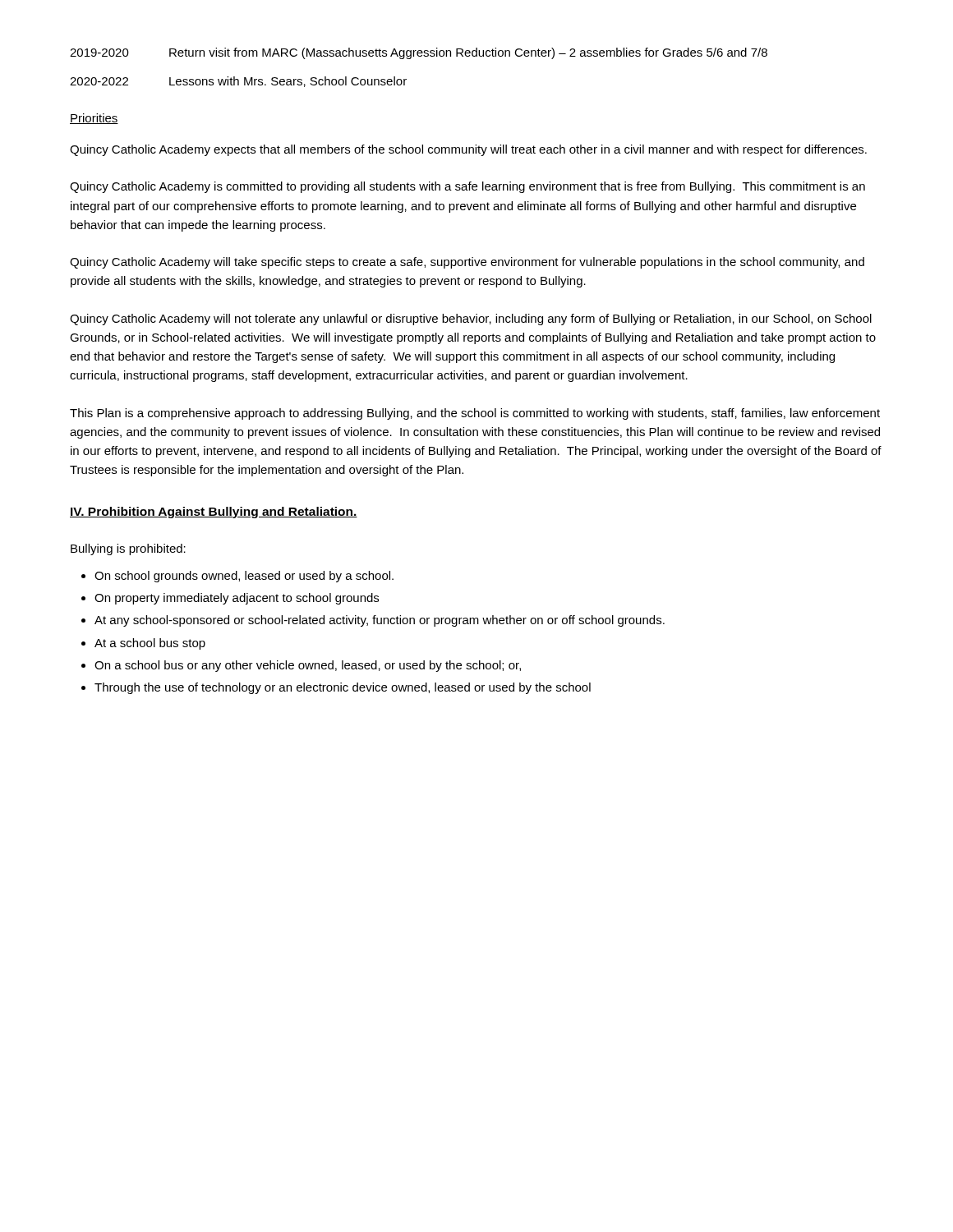Navigate to the text starting "On property immediately"
The width and height of the screenshot is (953, 1232).
point(237,598)
